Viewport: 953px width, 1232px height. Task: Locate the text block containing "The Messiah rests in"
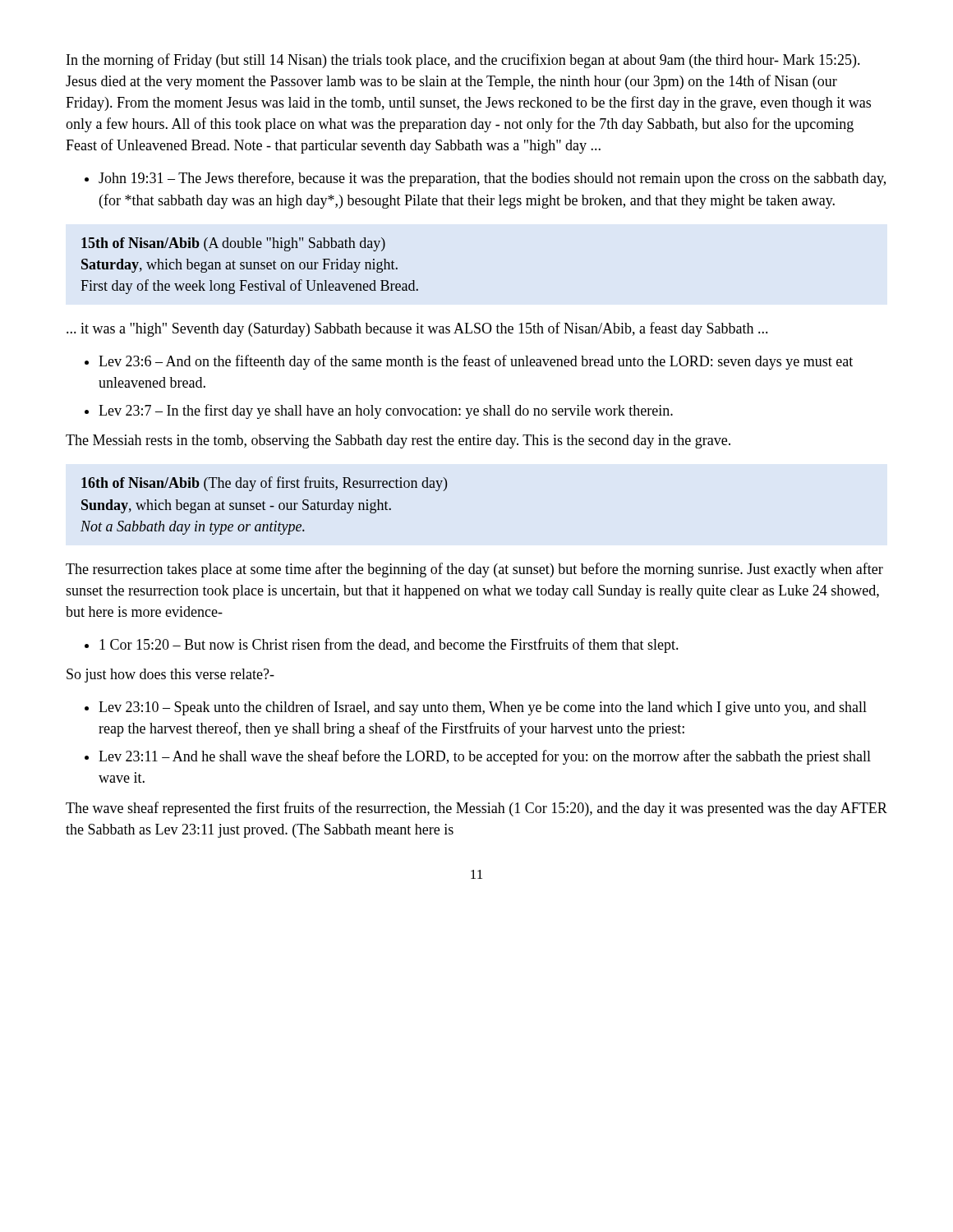(x=399, y=441)
